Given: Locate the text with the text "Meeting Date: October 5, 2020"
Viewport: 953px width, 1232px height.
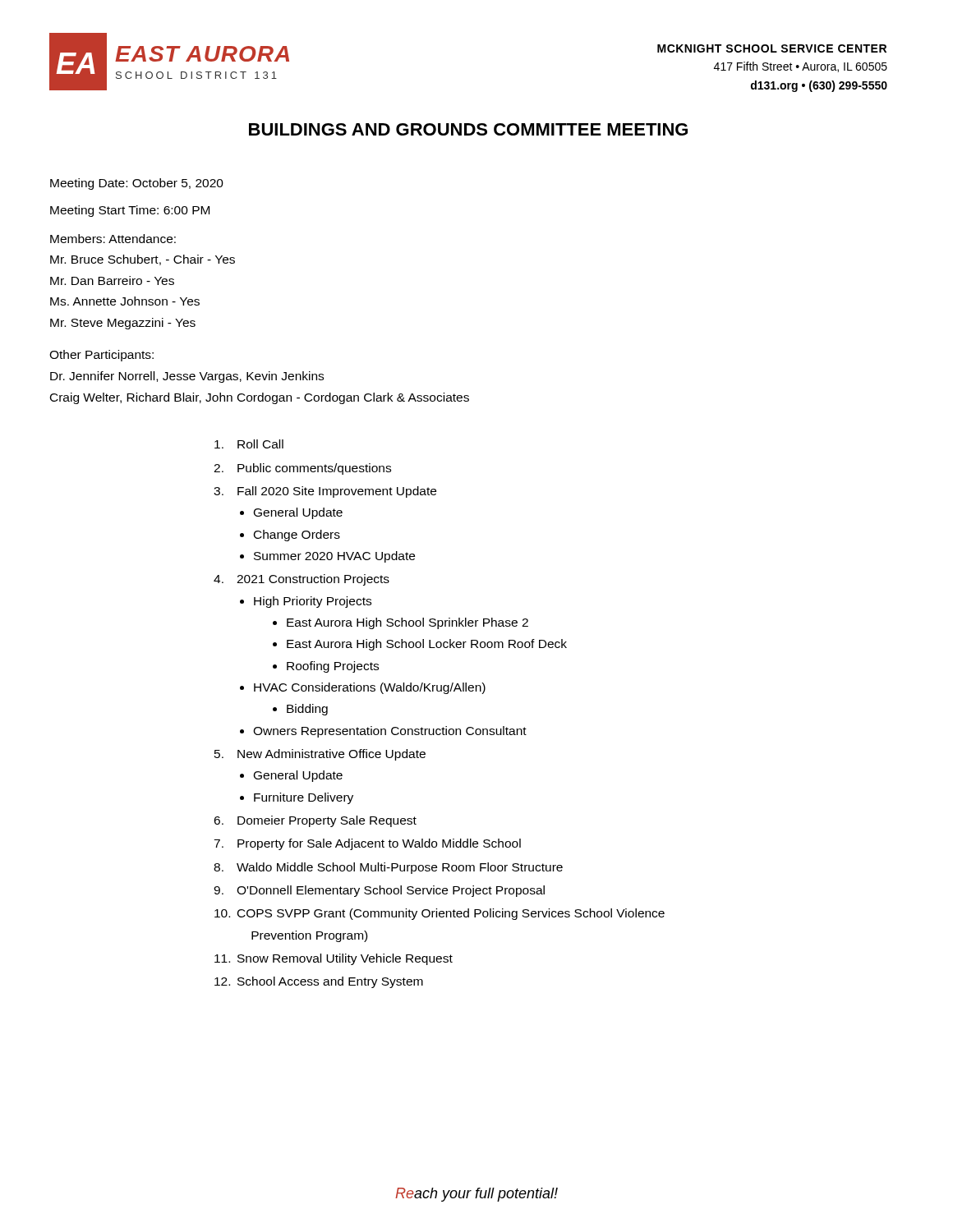Looking at the screenshot, I should point(136,183).
